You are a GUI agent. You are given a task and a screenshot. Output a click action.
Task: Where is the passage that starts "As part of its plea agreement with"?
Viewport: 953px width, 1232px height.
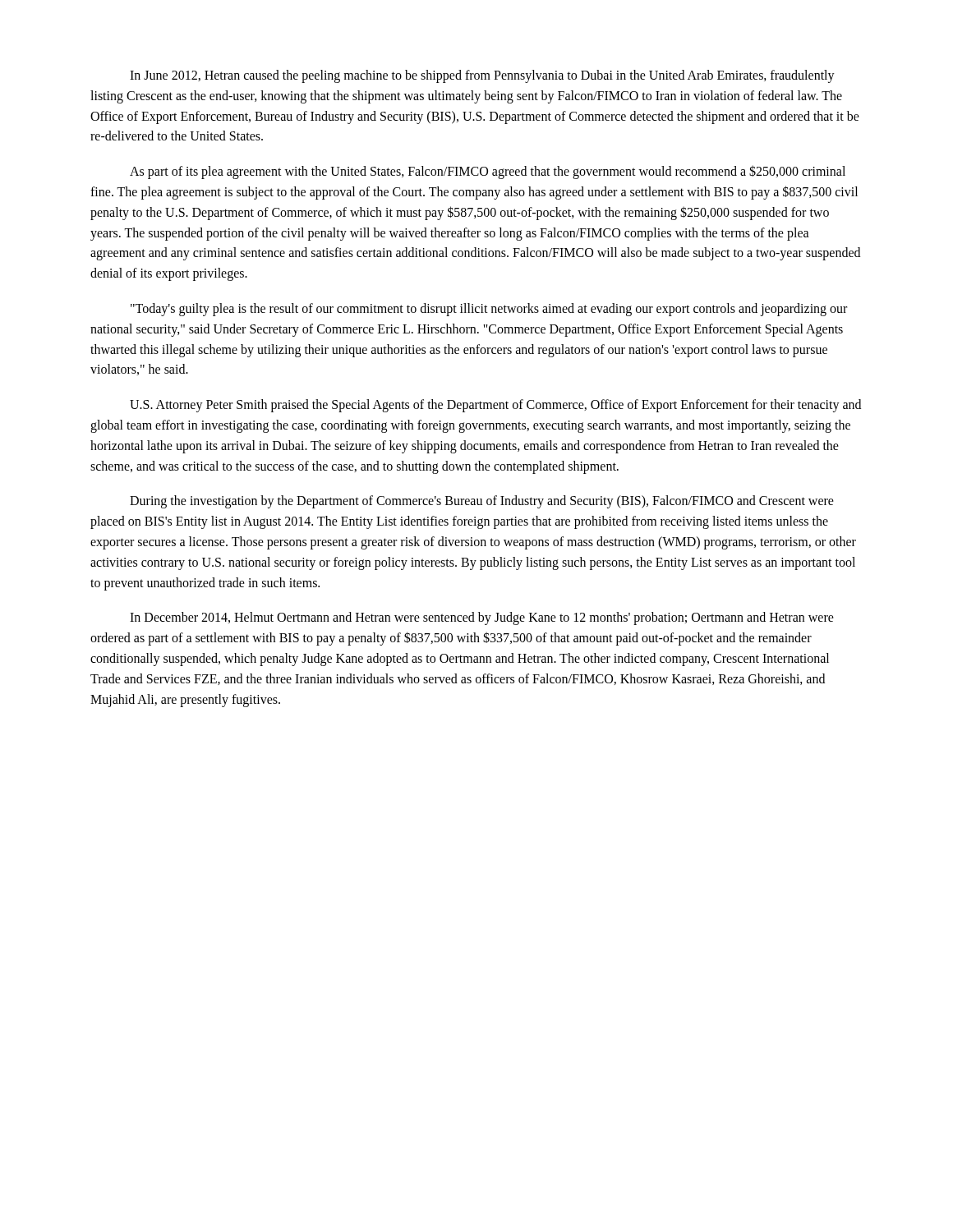pos(476,223)
